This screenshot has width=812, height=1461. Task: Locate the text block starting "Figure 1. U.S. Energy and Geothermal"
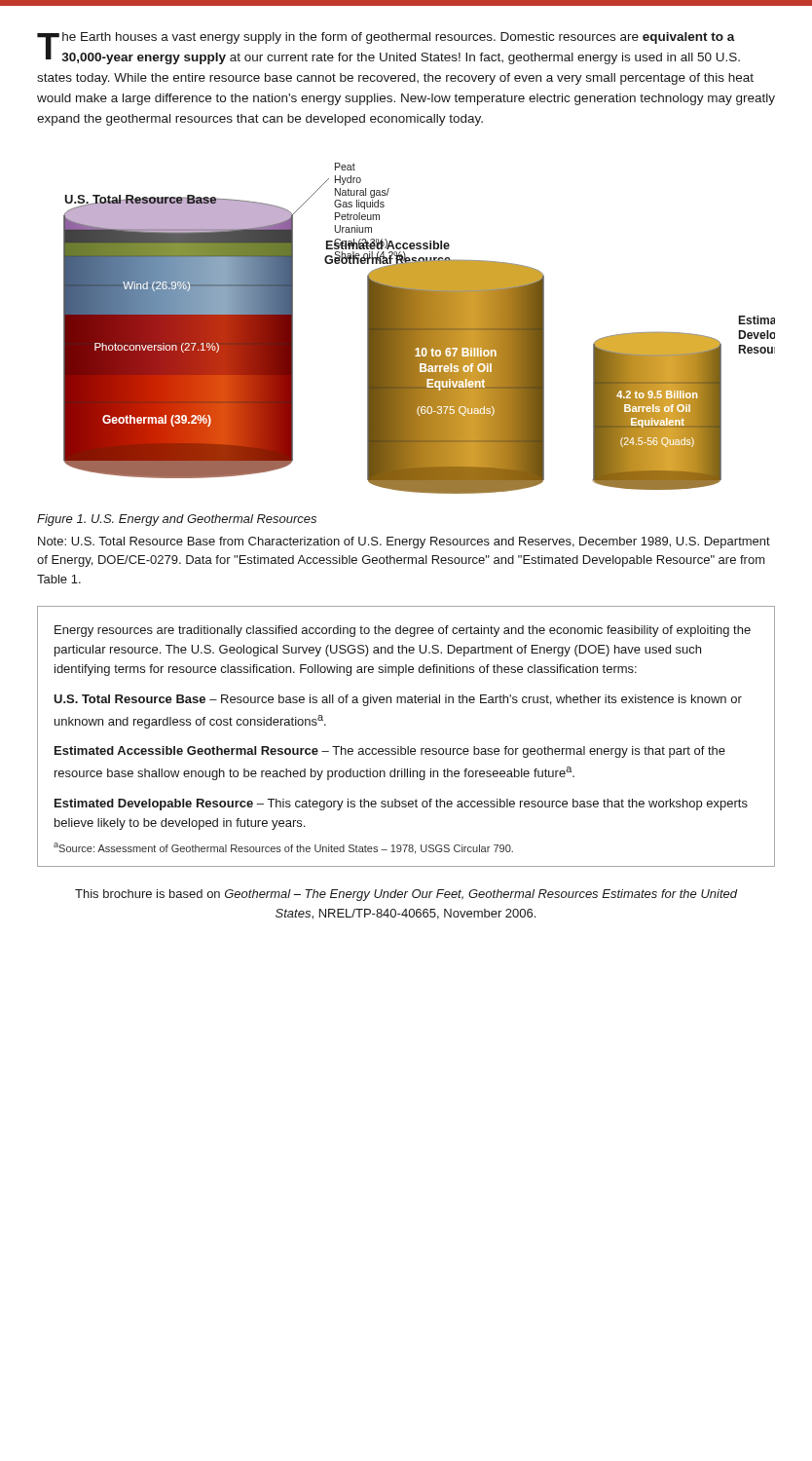click(177, 518)
